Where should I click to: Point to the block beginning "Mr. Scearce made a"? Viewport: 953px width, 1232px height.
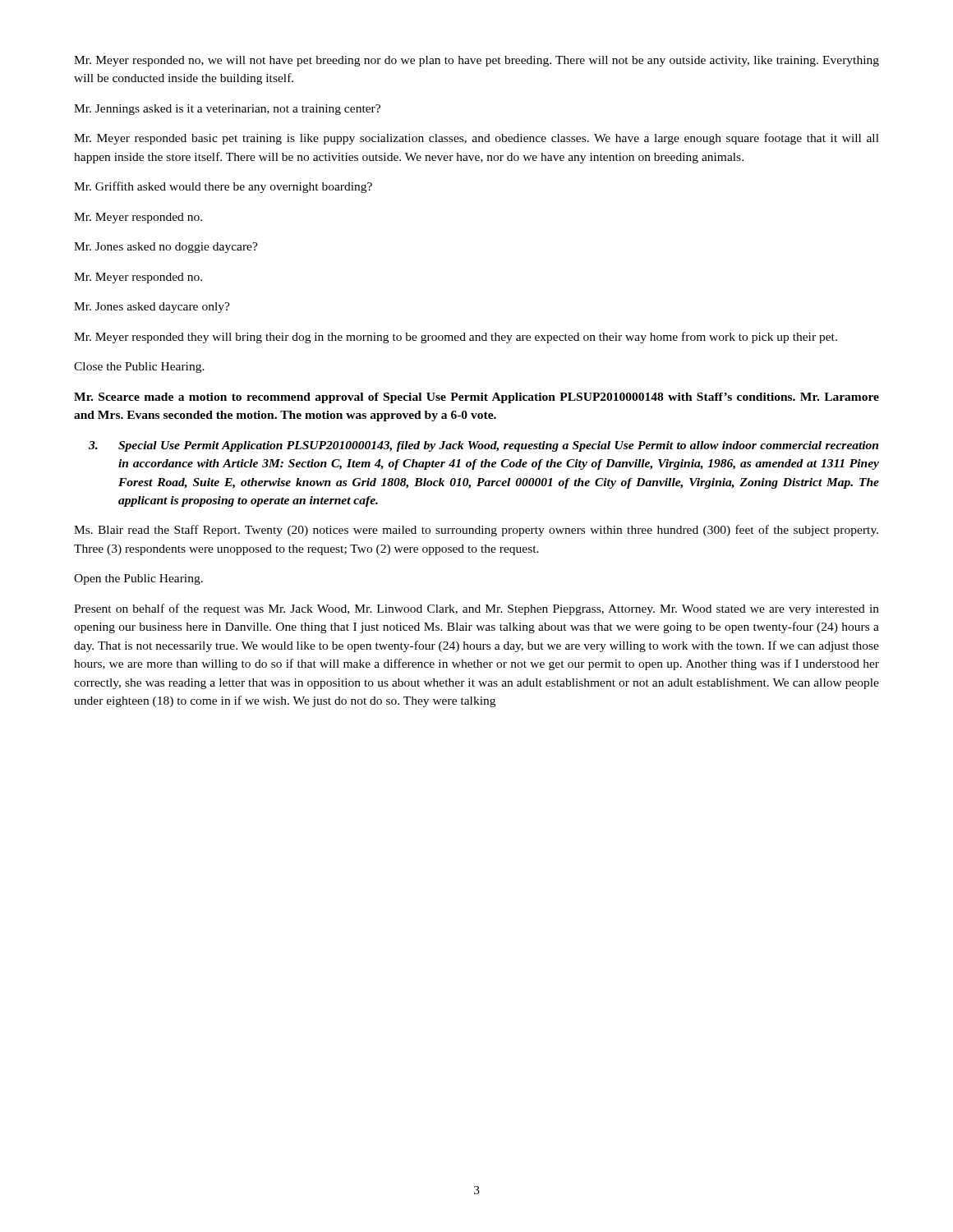[x=476, y=405]
